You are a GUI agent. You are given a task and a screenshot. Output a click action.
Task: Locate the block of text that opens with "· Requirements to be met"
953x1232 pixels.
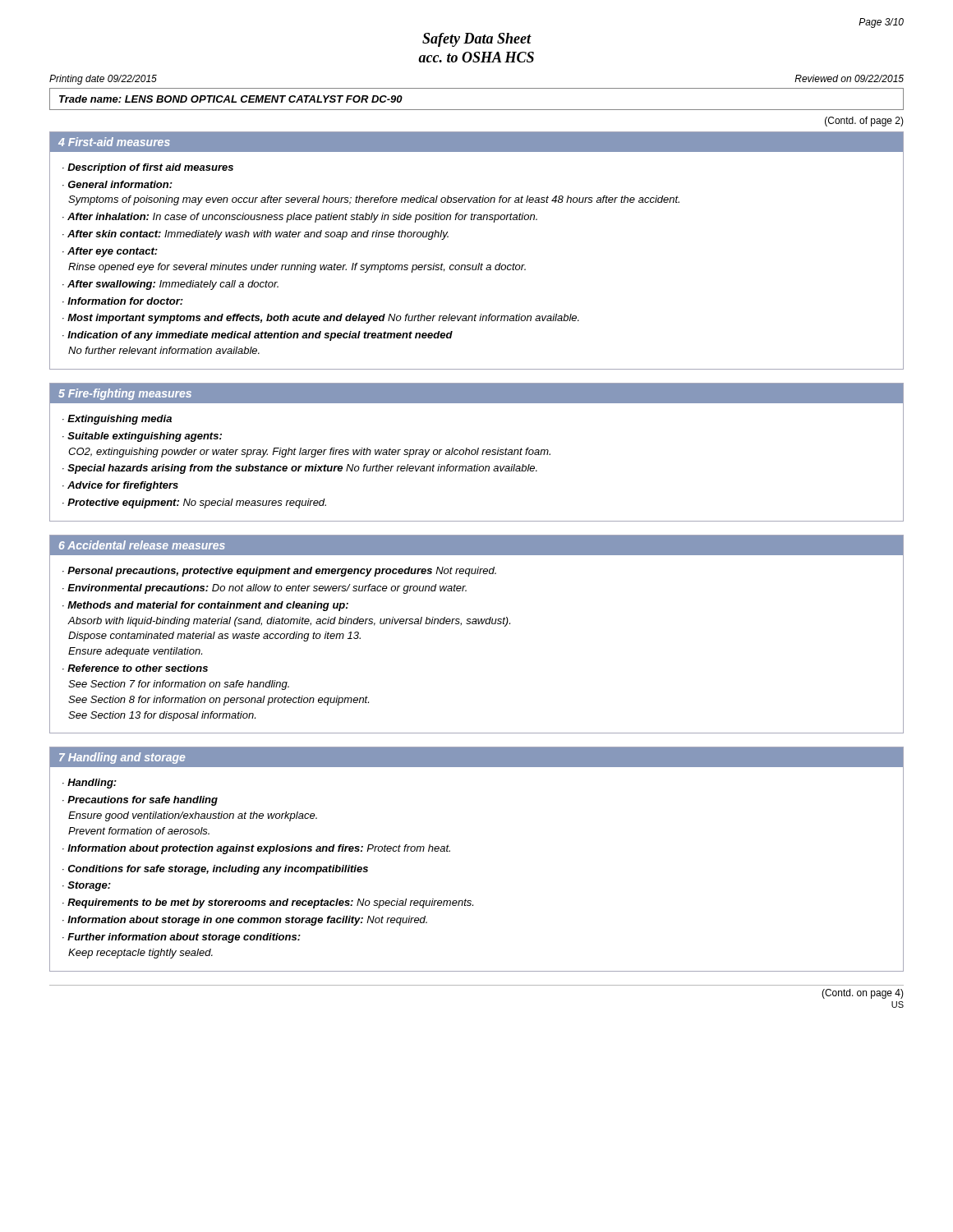[268, 902]
